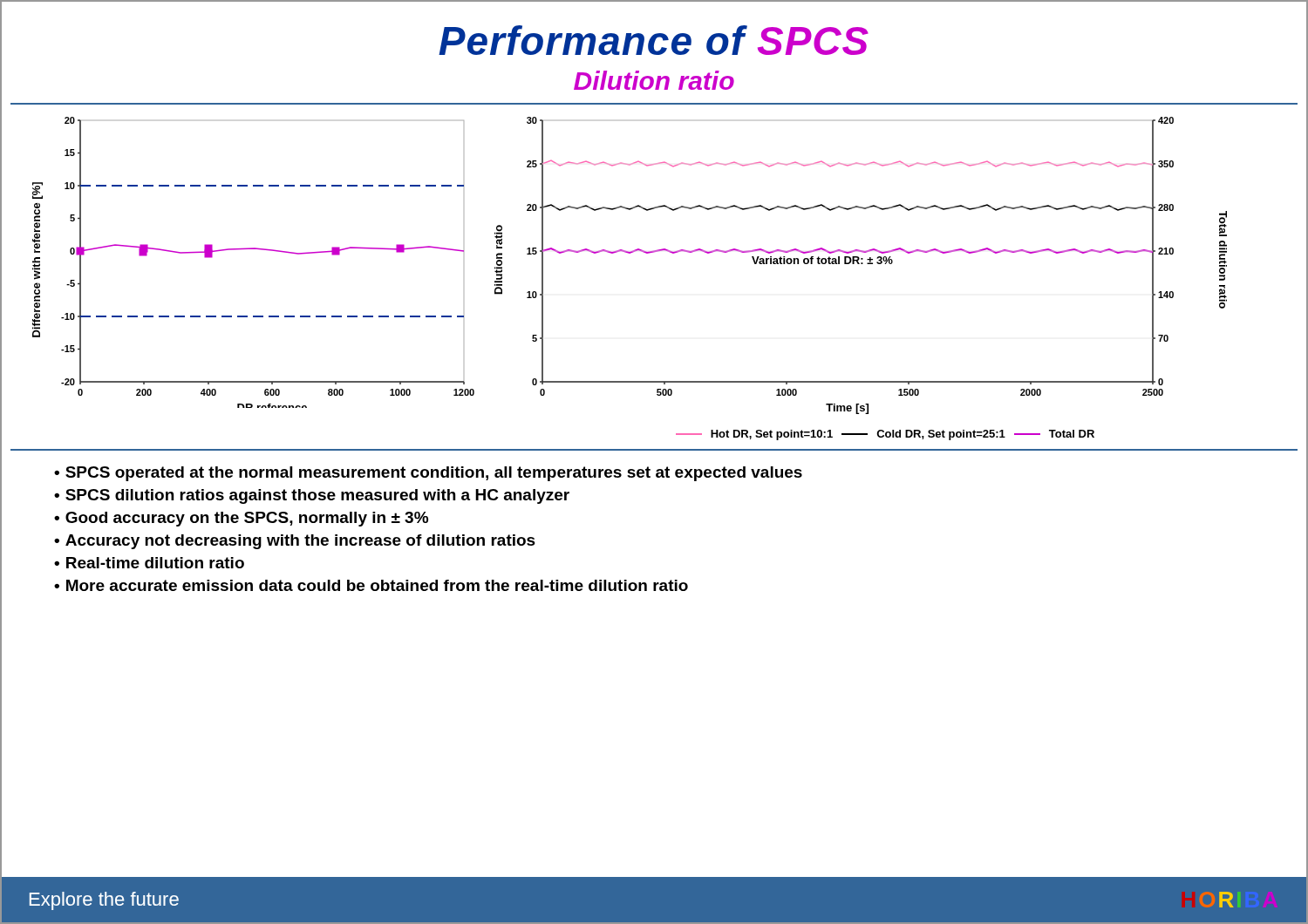Locate the block of text that opens with "More accurate emission"
1308x924 pixels.
pos(377,585)
